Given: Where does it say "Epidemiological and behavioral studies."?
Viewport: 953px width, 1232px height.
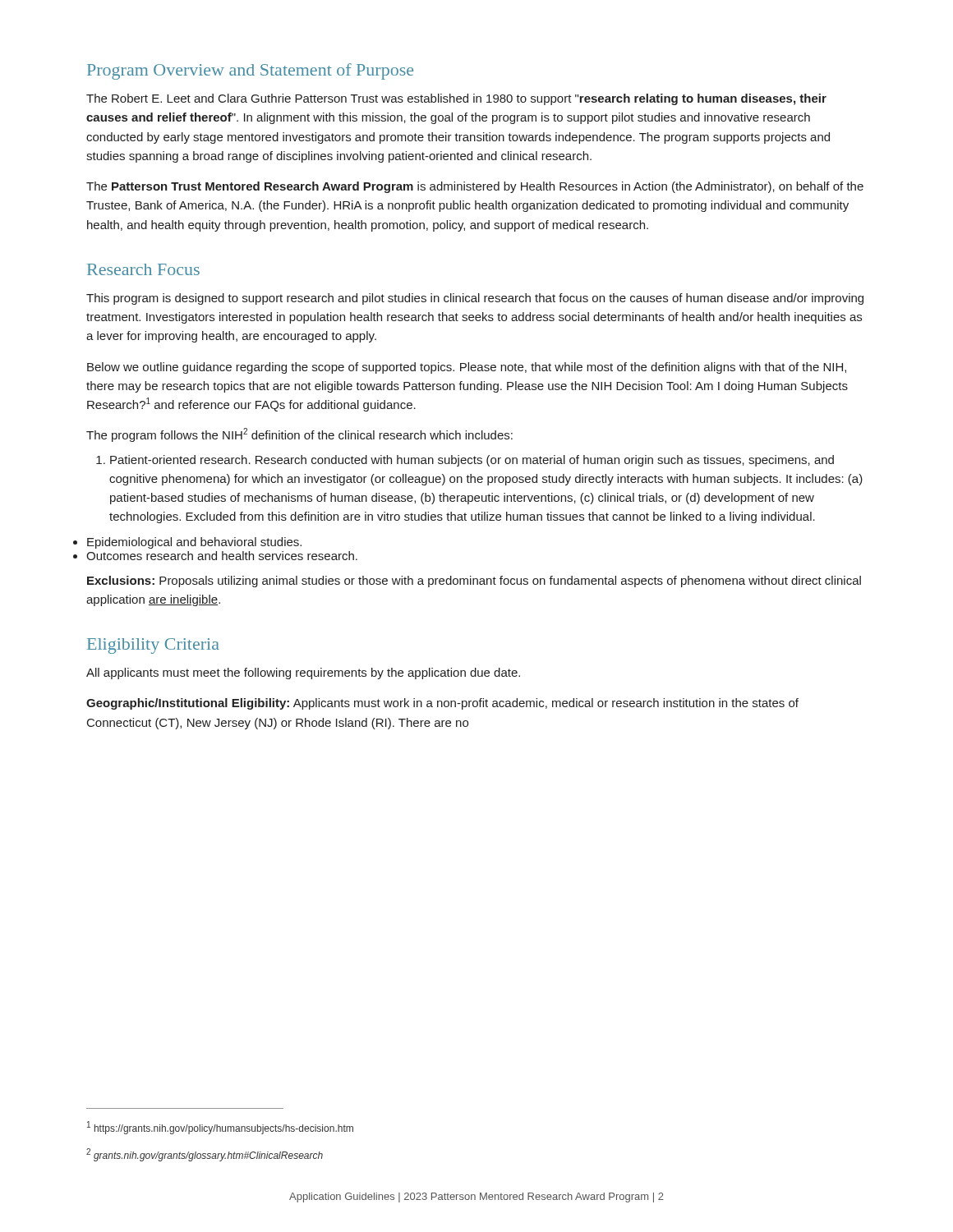Looking at the screenshot, I should click(x=194, y=543).
